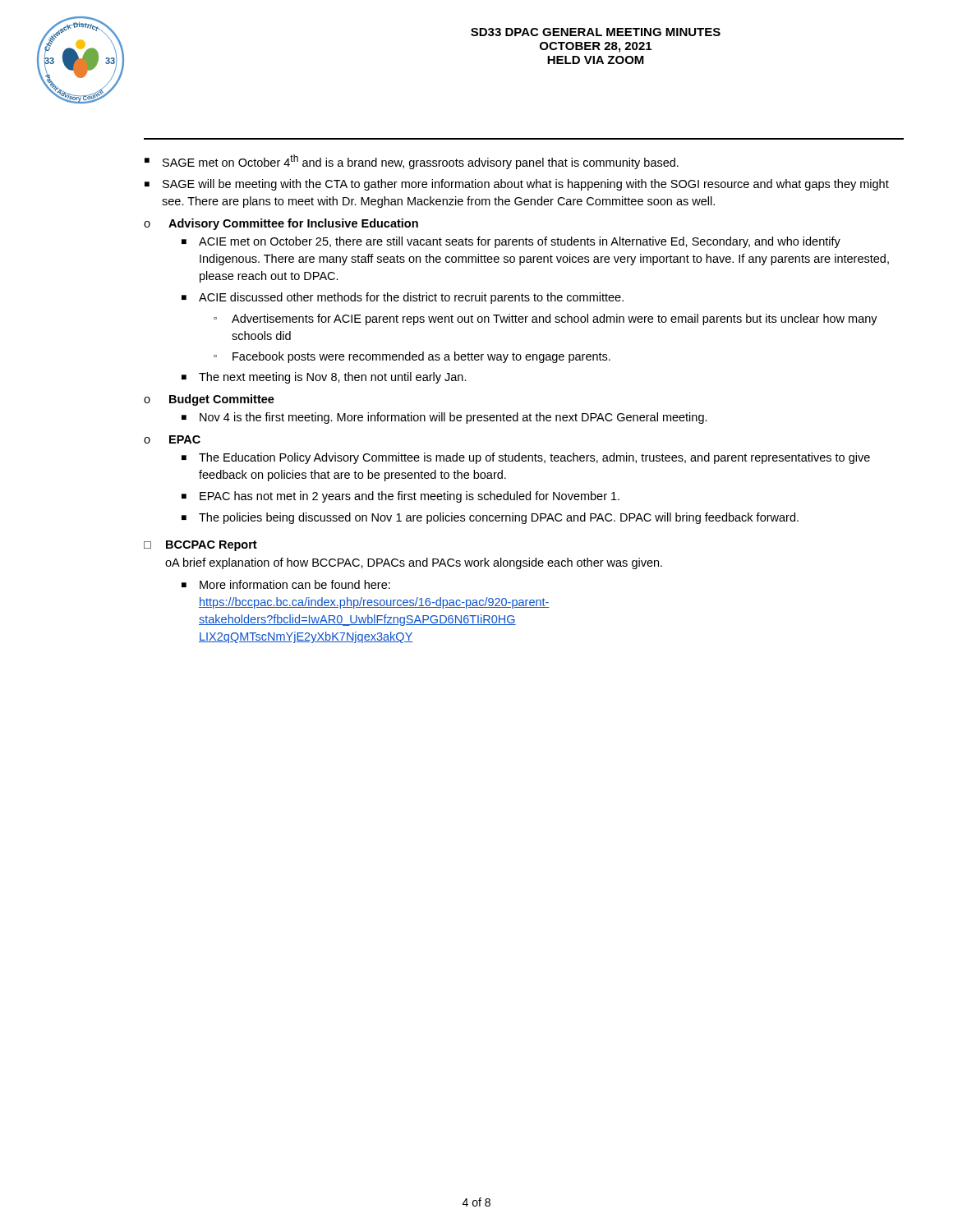Find the section header that says "o Advisory Committee for Inclusive"
953x1232 pixels.
click(281, 223)
